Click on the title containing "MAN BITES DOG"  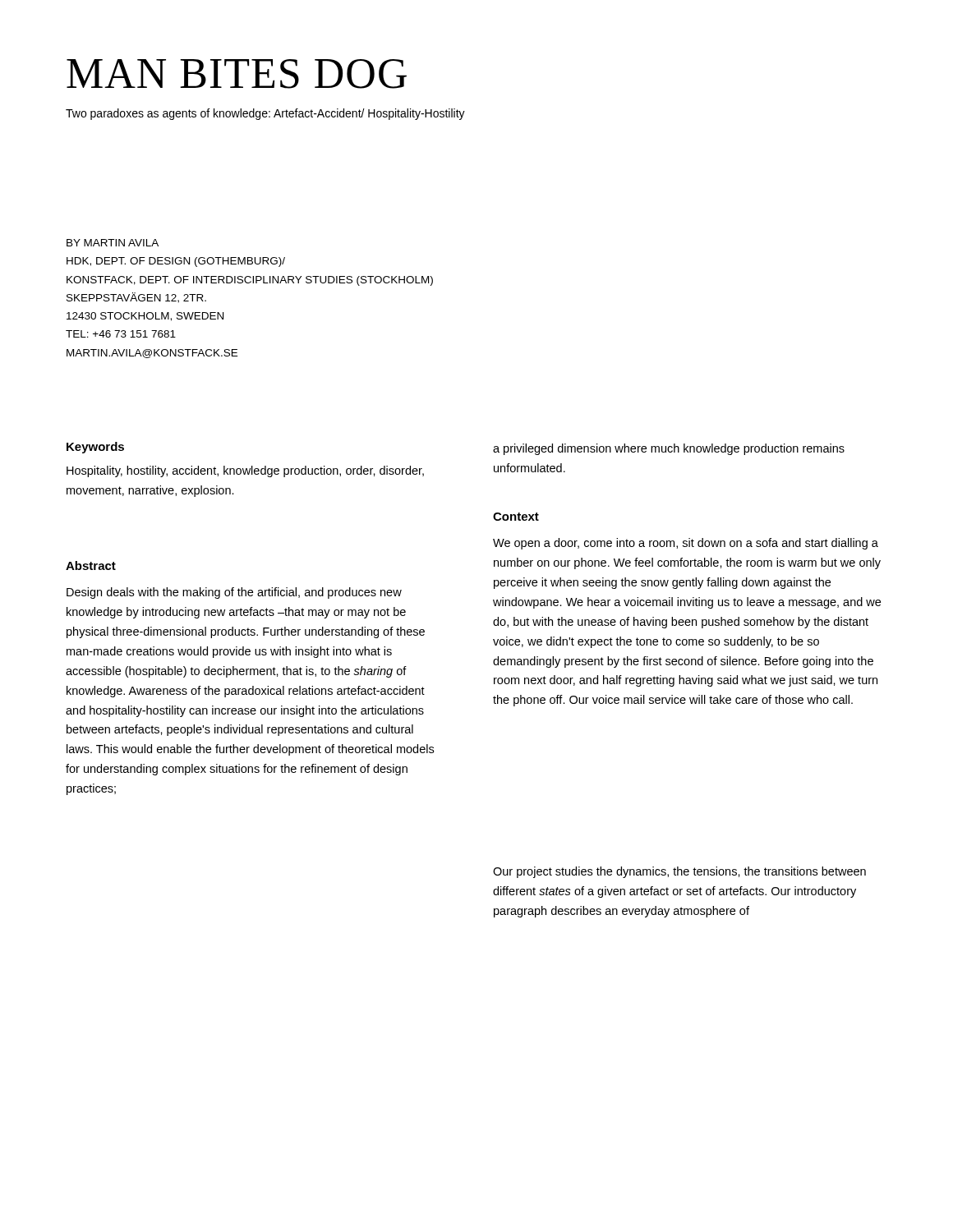pos(237,74)
